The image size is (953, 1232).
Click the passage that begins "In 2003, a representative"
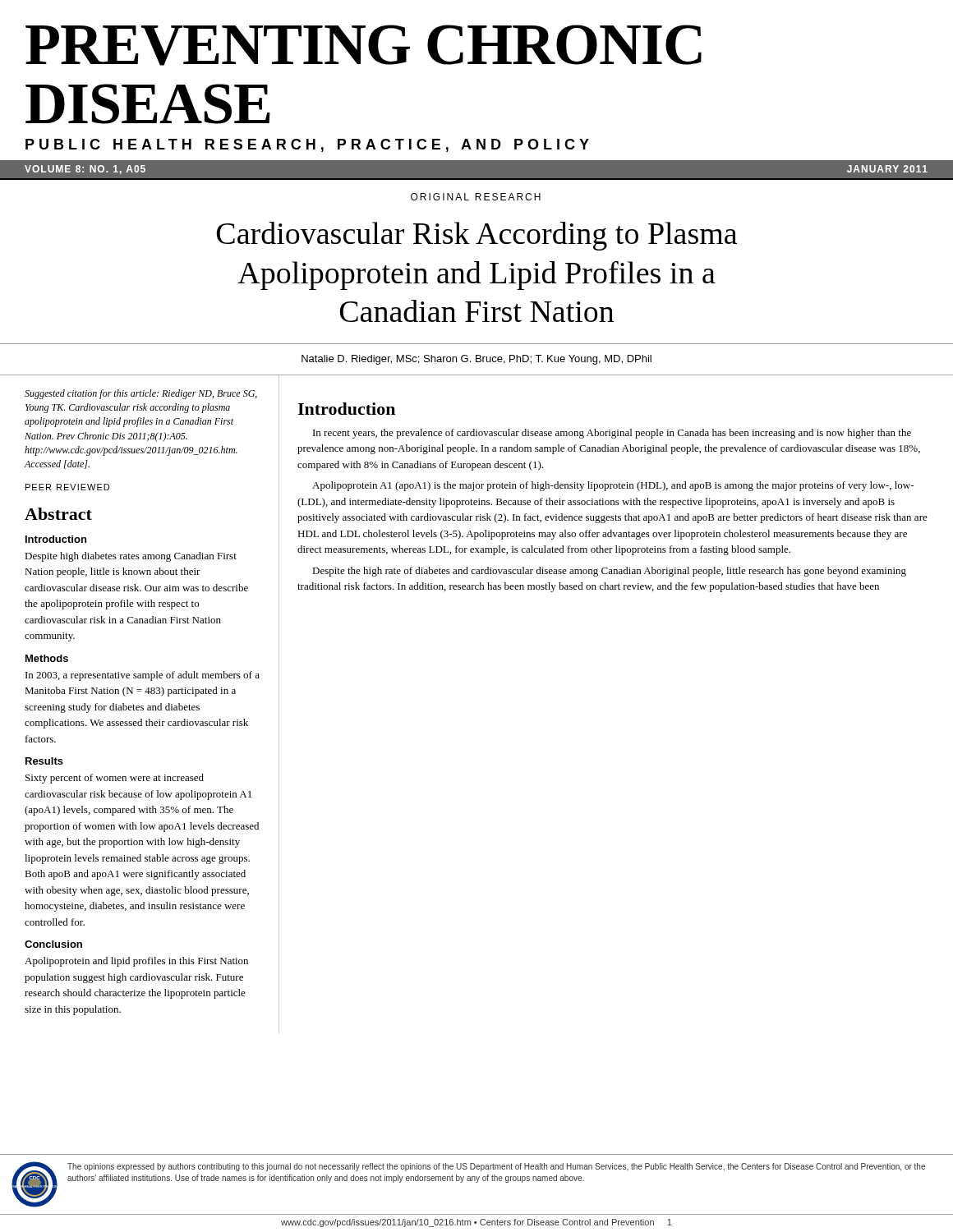click(x=142, y=707)
